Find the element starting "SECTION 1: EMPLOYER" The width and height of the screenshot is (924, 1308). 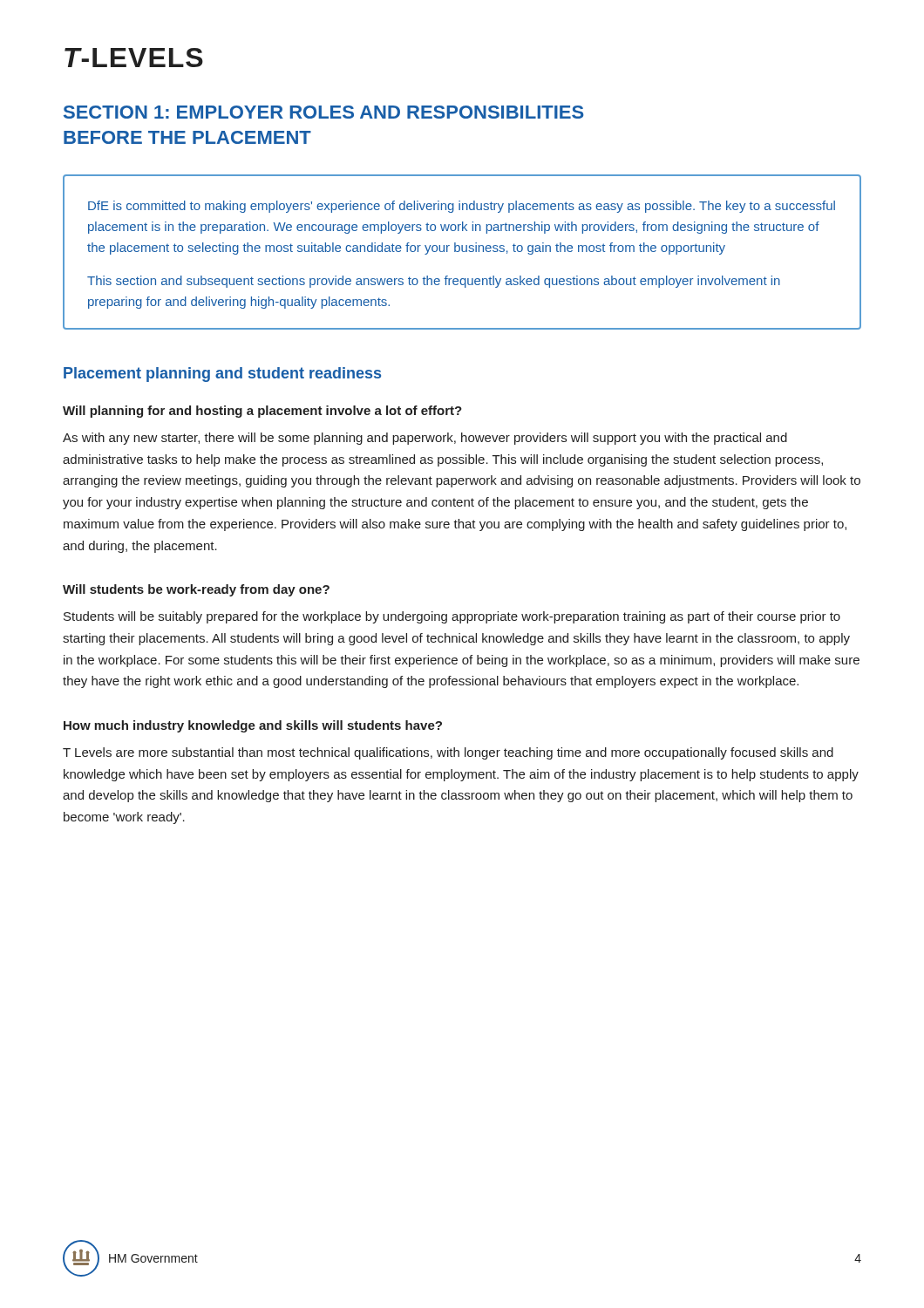click(x=323, y=125)
